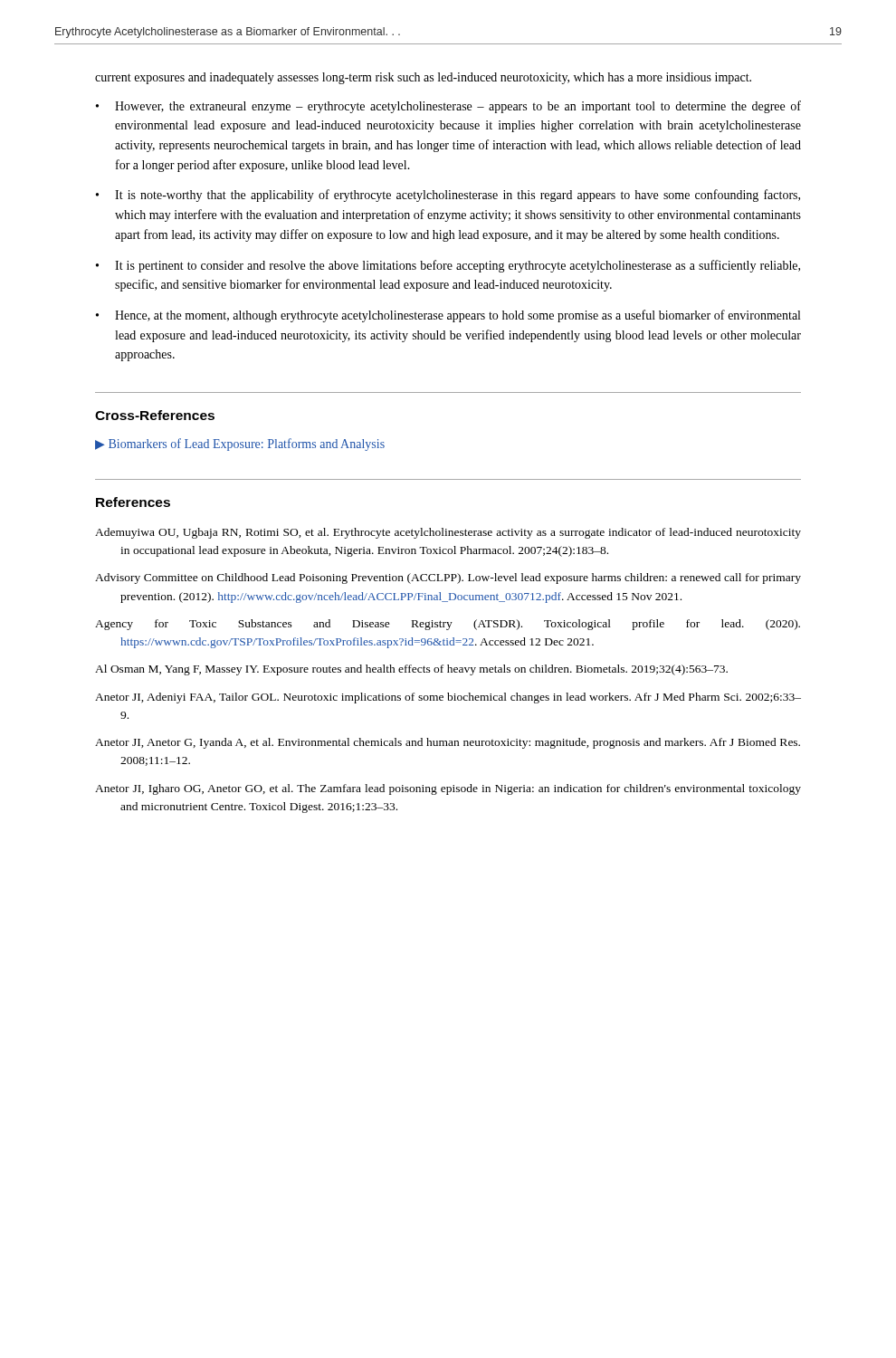Locate the block of text that opens with "Anetor JI, Anetor G, Iyanda"
Image resolution: width=896 pixels, height=1358 pixels.
coord(448,751)
